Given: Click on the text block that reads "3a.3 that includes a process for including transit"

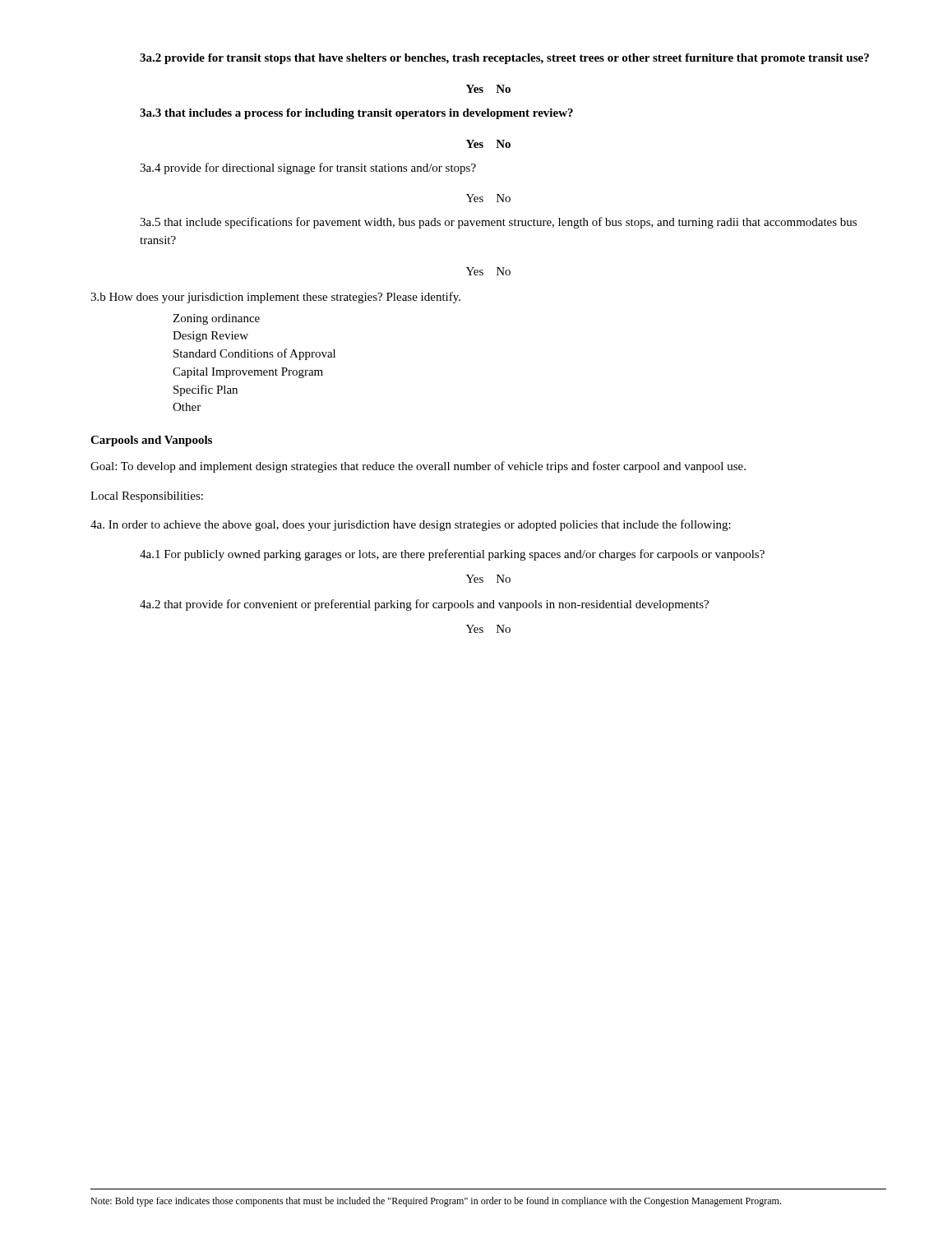Looking at the screenshot, I should coord(513,113).
